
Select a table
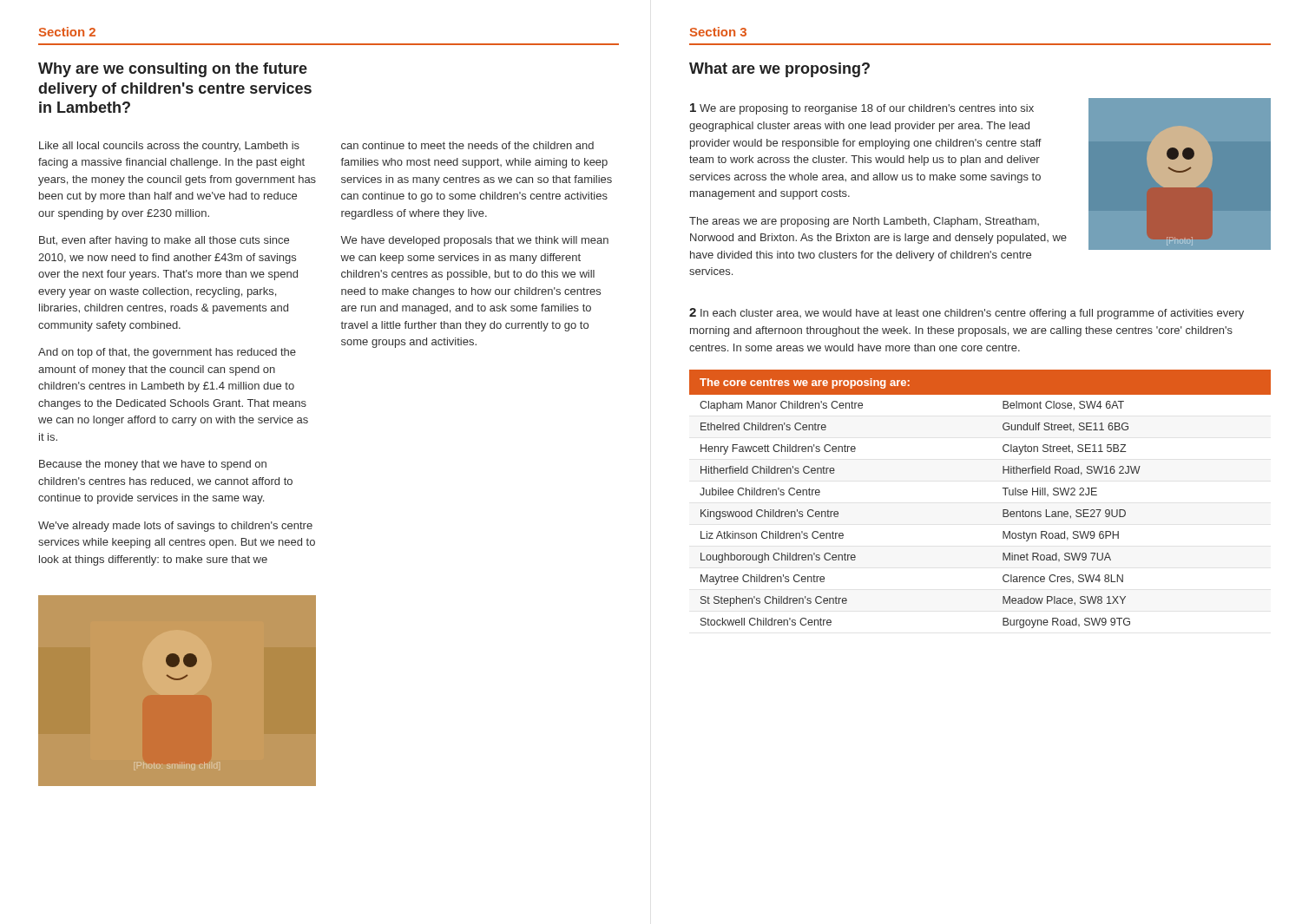click(x=980, y=514)
